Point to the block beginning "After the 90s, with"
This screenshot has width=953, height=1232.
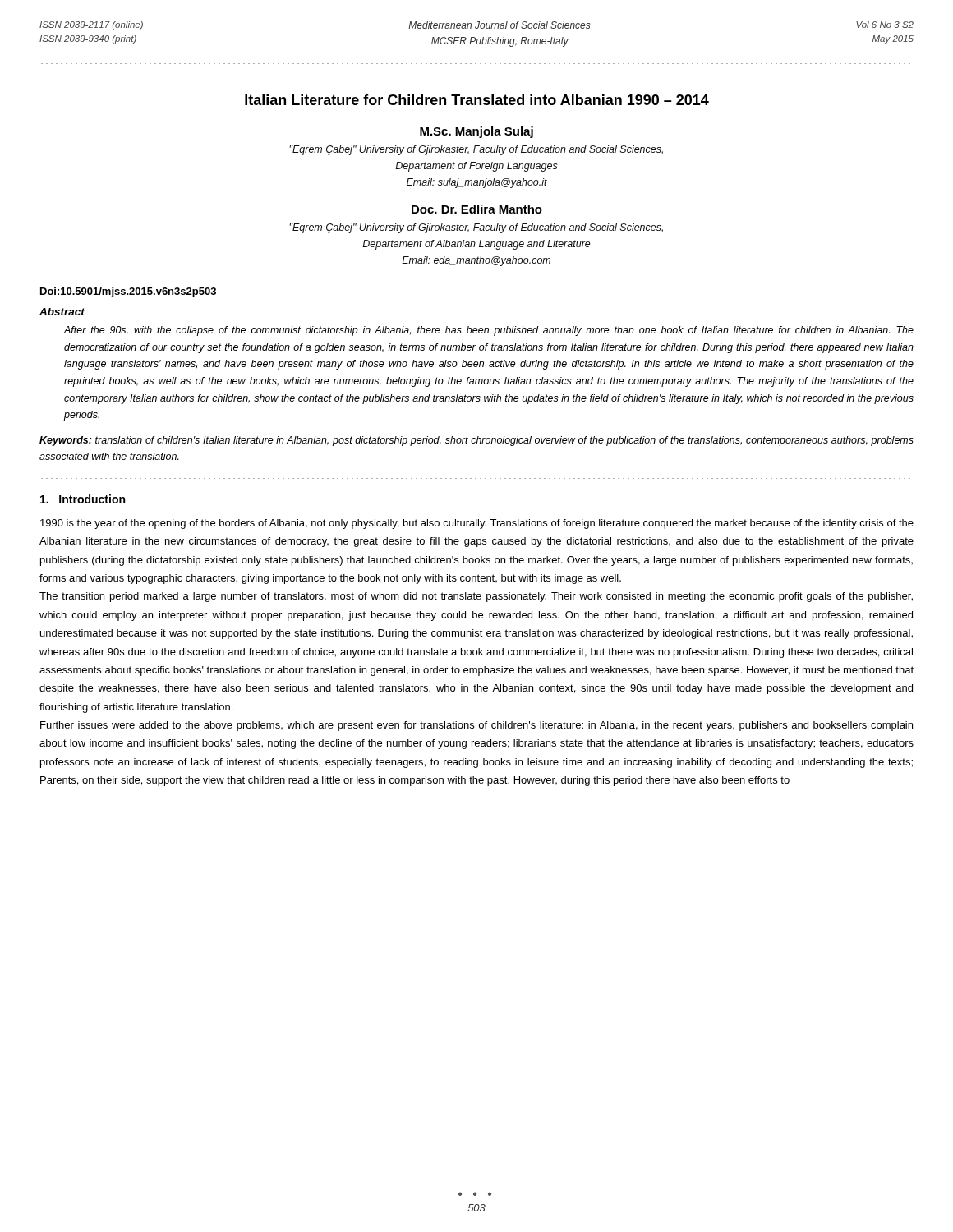point(489,372)
